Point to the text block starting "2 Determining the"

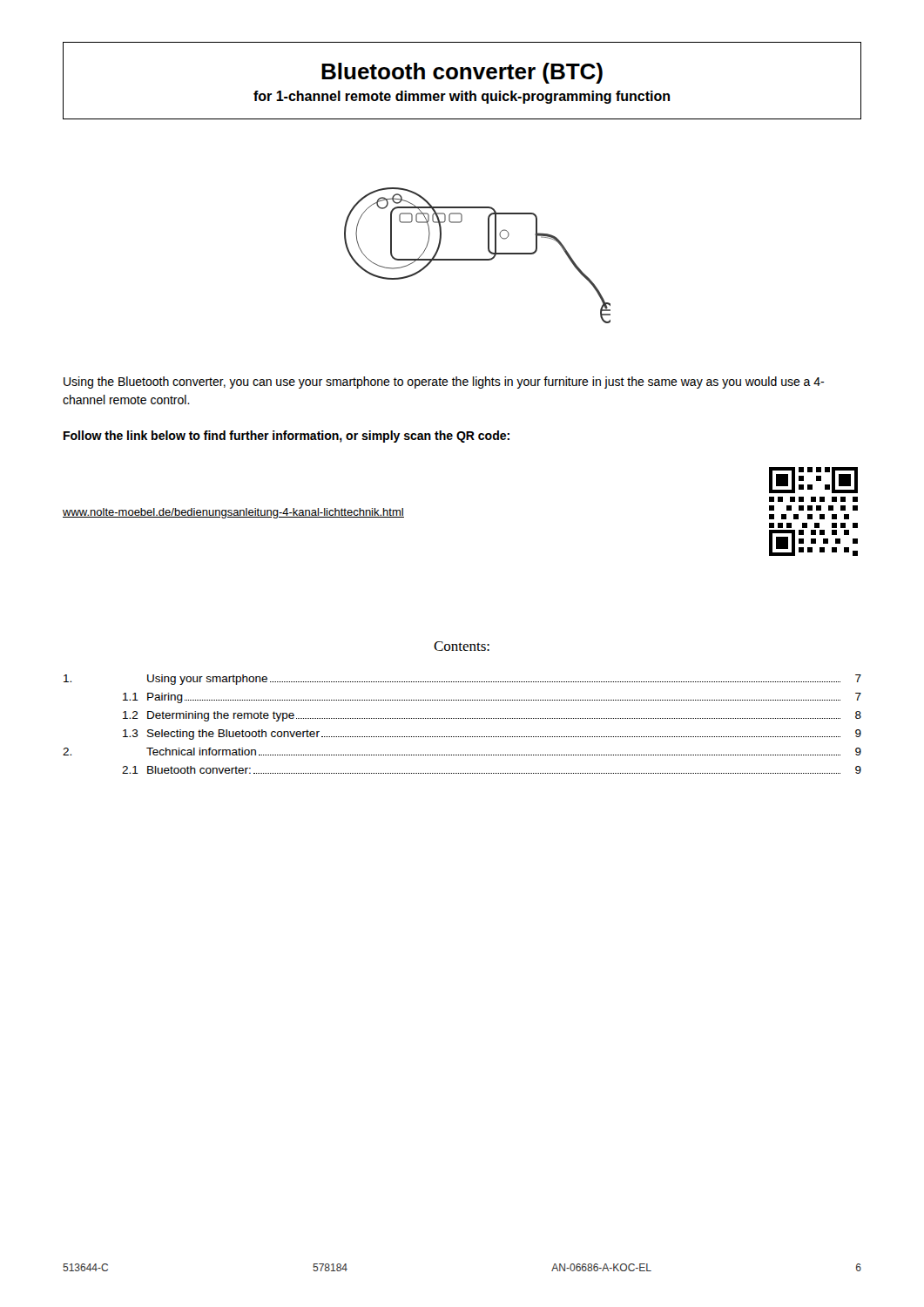(462, 715)
